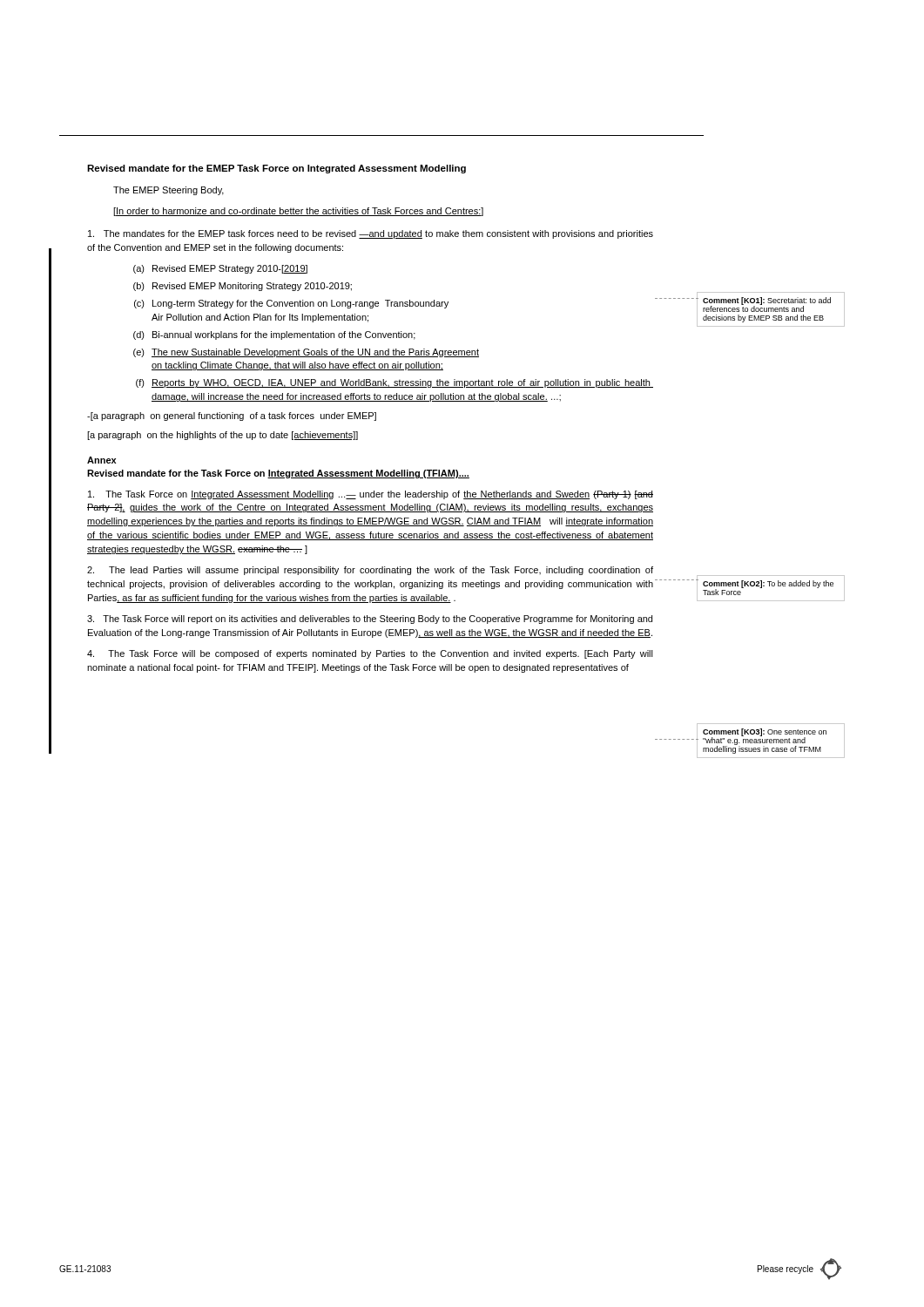Click the passage that begins "(f) Reports by WHO, OECD,"
Image resolution: width=924 pixels, height=1307 pixels.
(x=383, y=391)
